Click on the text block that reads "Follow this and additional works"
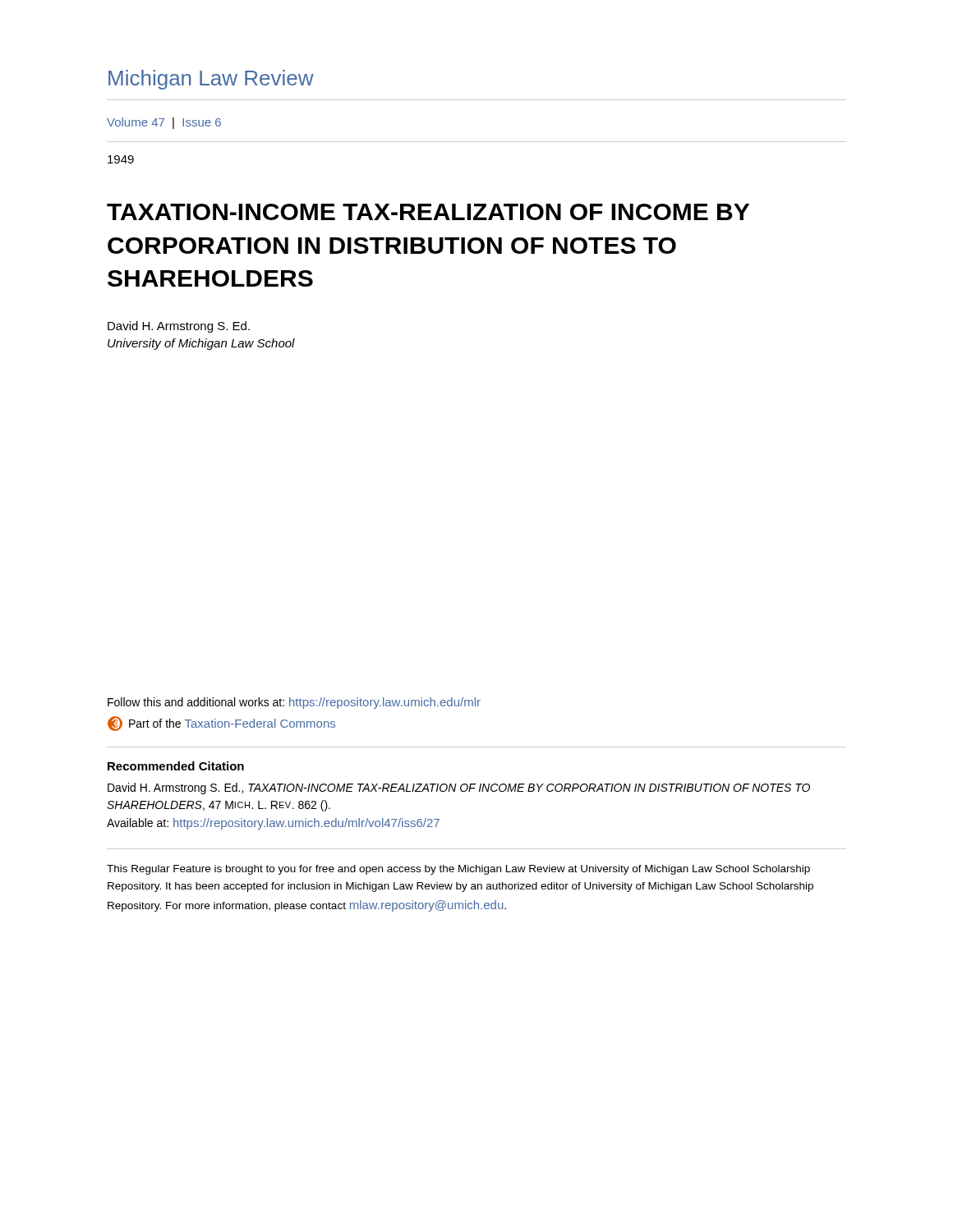The height and width of the screenshot is (1232, 953). (x=294, y=701)
